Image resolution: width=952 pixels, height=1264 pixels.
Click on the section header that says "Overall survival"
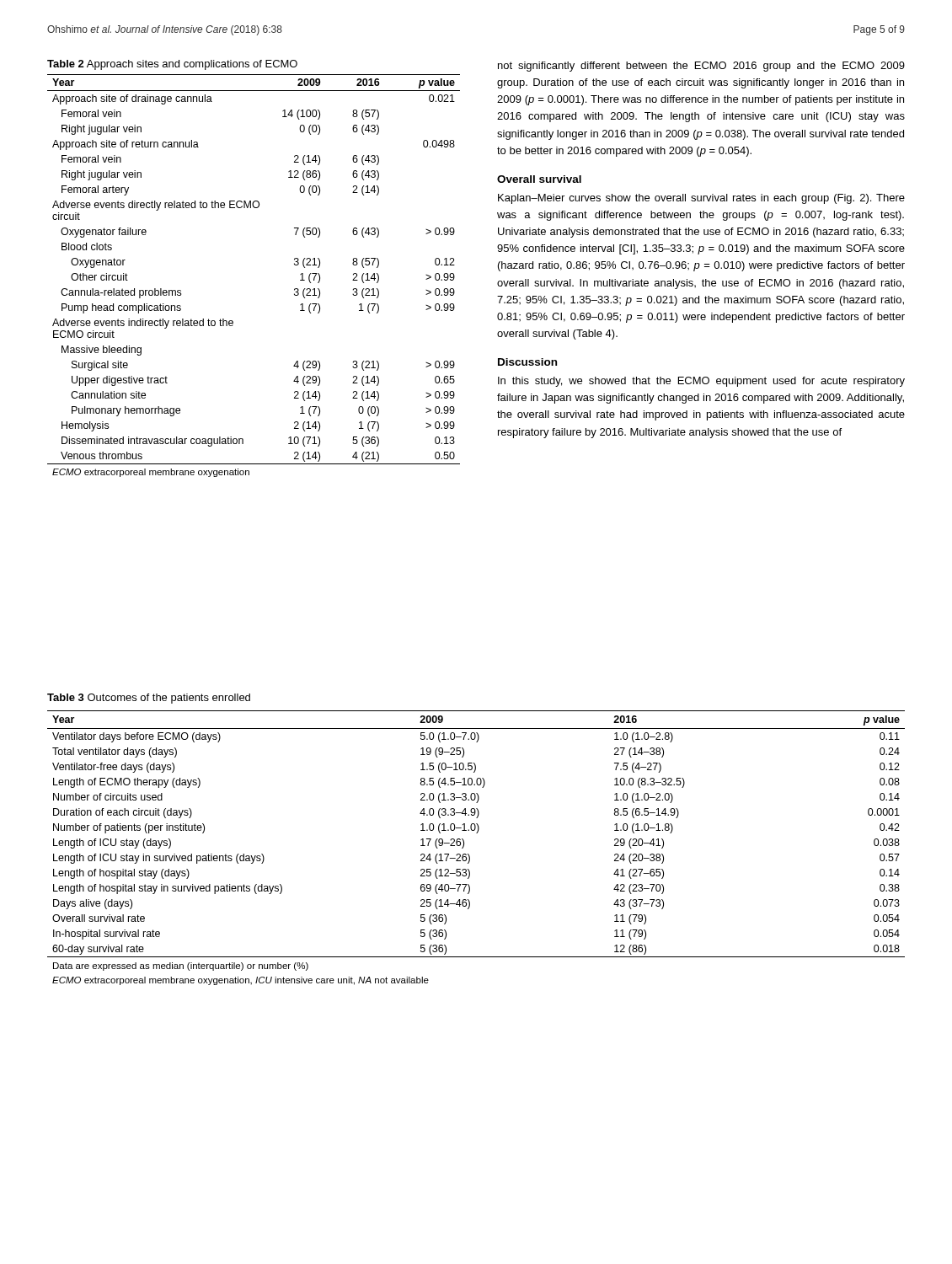pyautogui.click(x=539, y=179)
